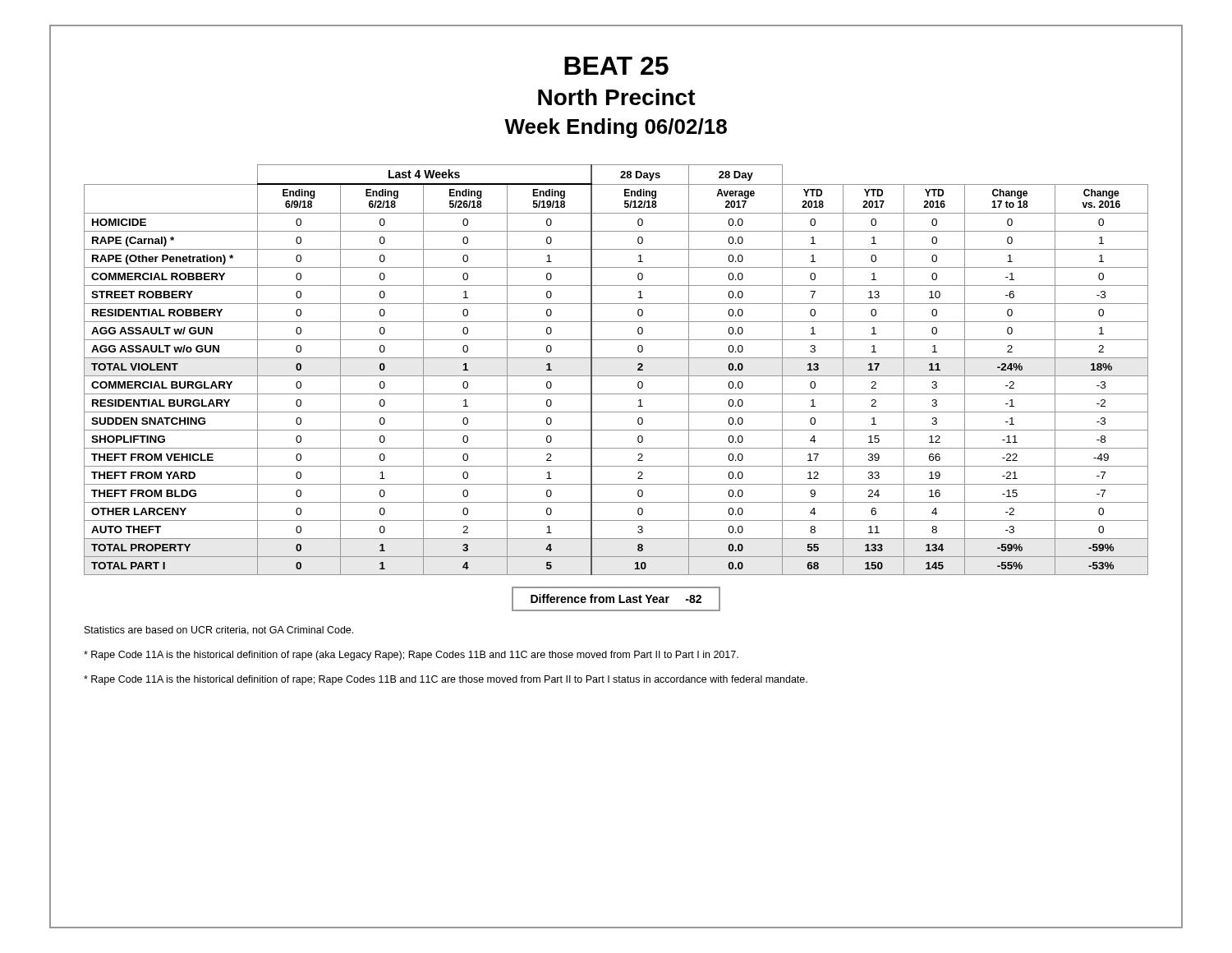Navigate to the block starting "Statistics are based on"
1232x953 pixels.
coord(219,630)
